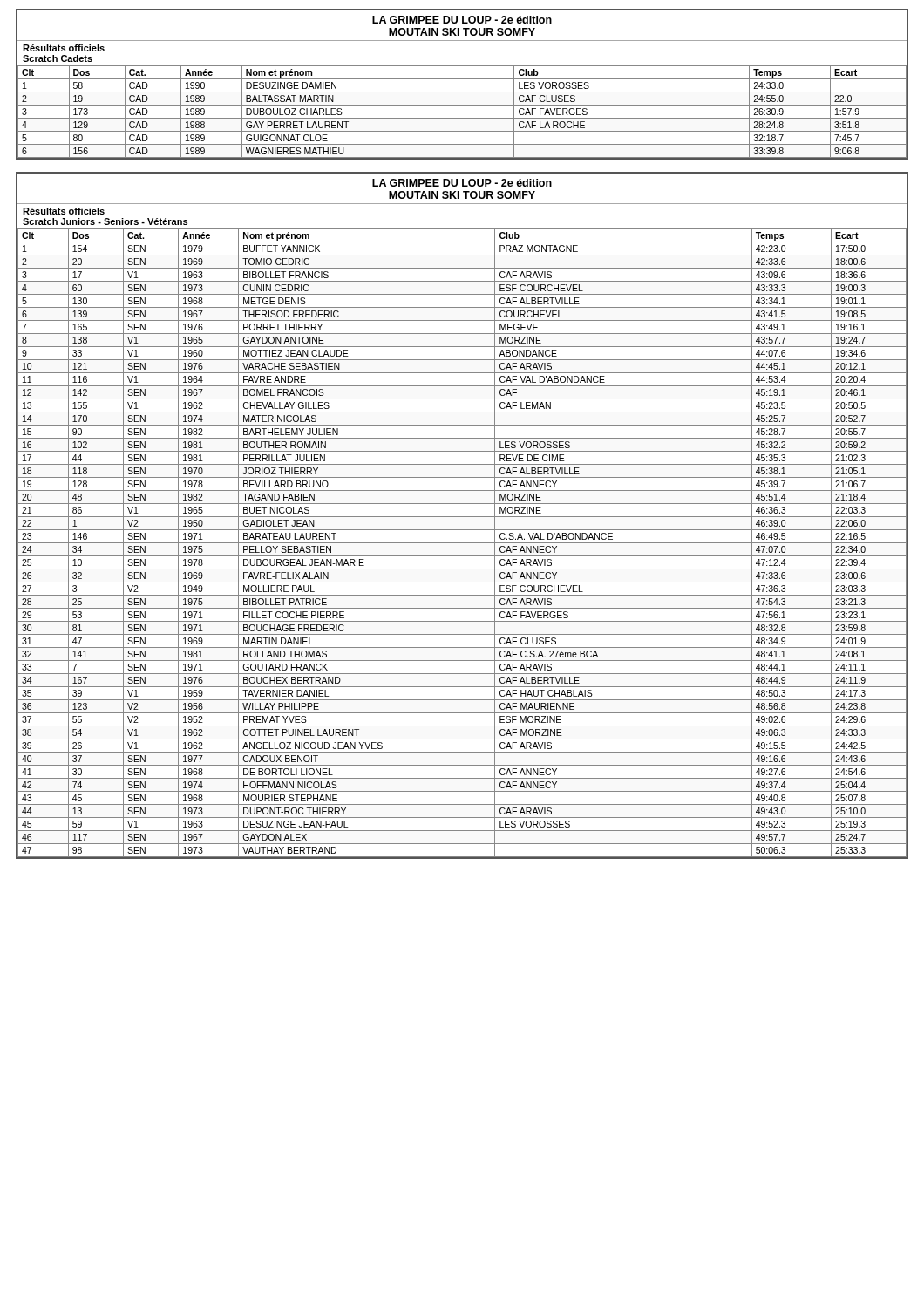Find the table that mentions "PREMAT YVES"

click(x=462, y=515)
